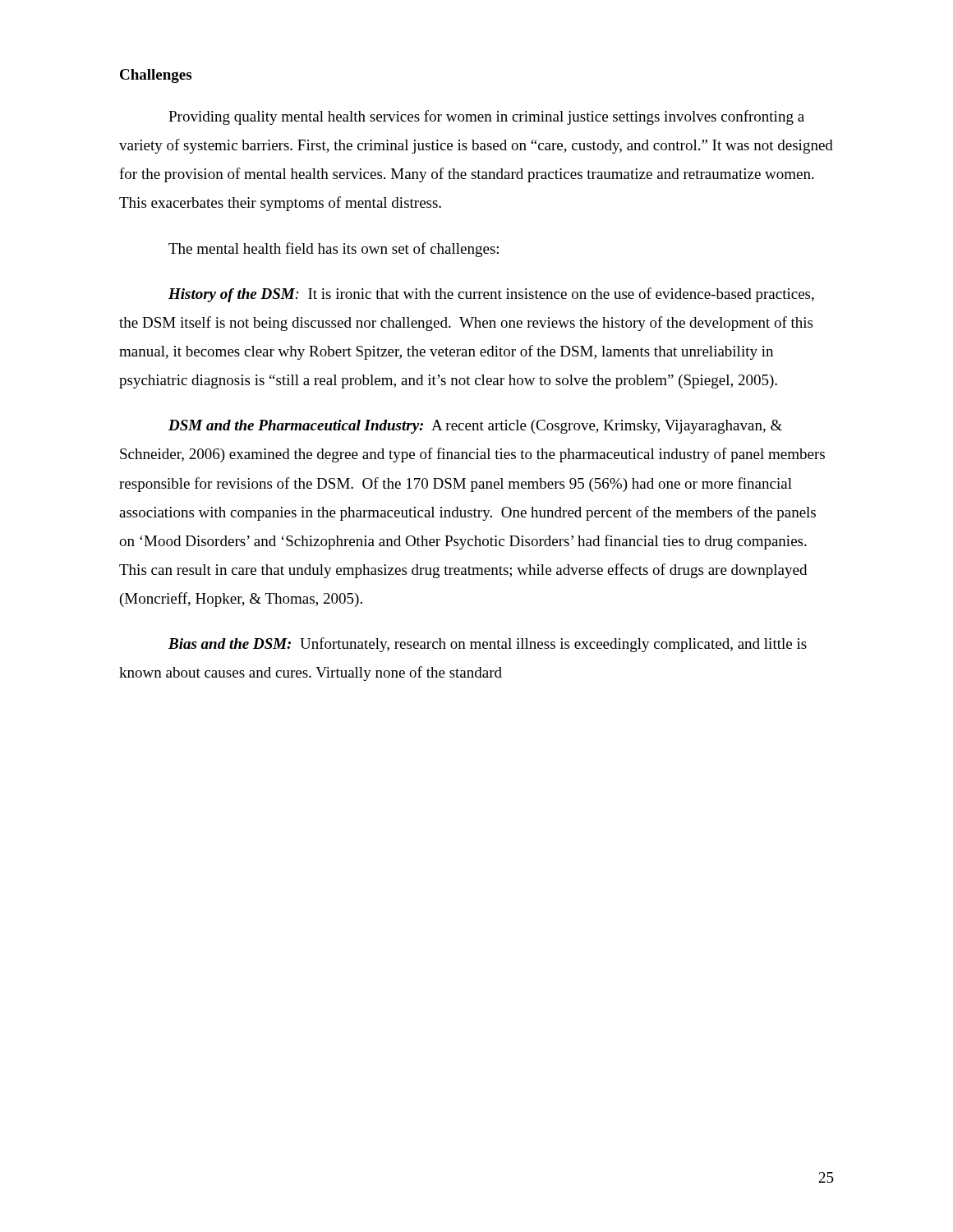Click the passage that begins "DSM and the Pharmaceutical"
The height and width of the screenshot is (1232, 953).
tap(476, 512)
